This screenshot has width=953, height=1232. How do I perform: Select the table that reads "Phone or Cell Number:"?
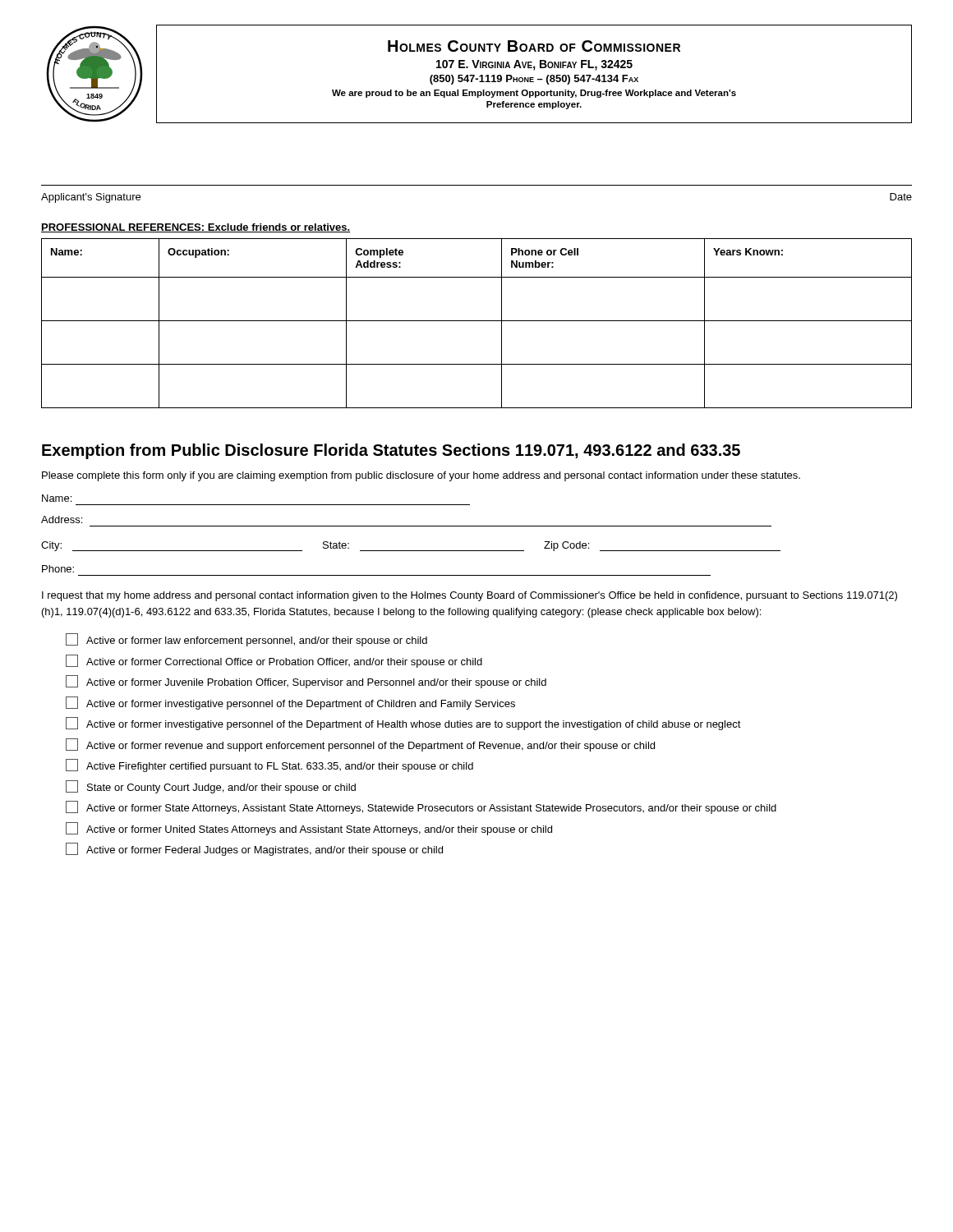point(476,323)
